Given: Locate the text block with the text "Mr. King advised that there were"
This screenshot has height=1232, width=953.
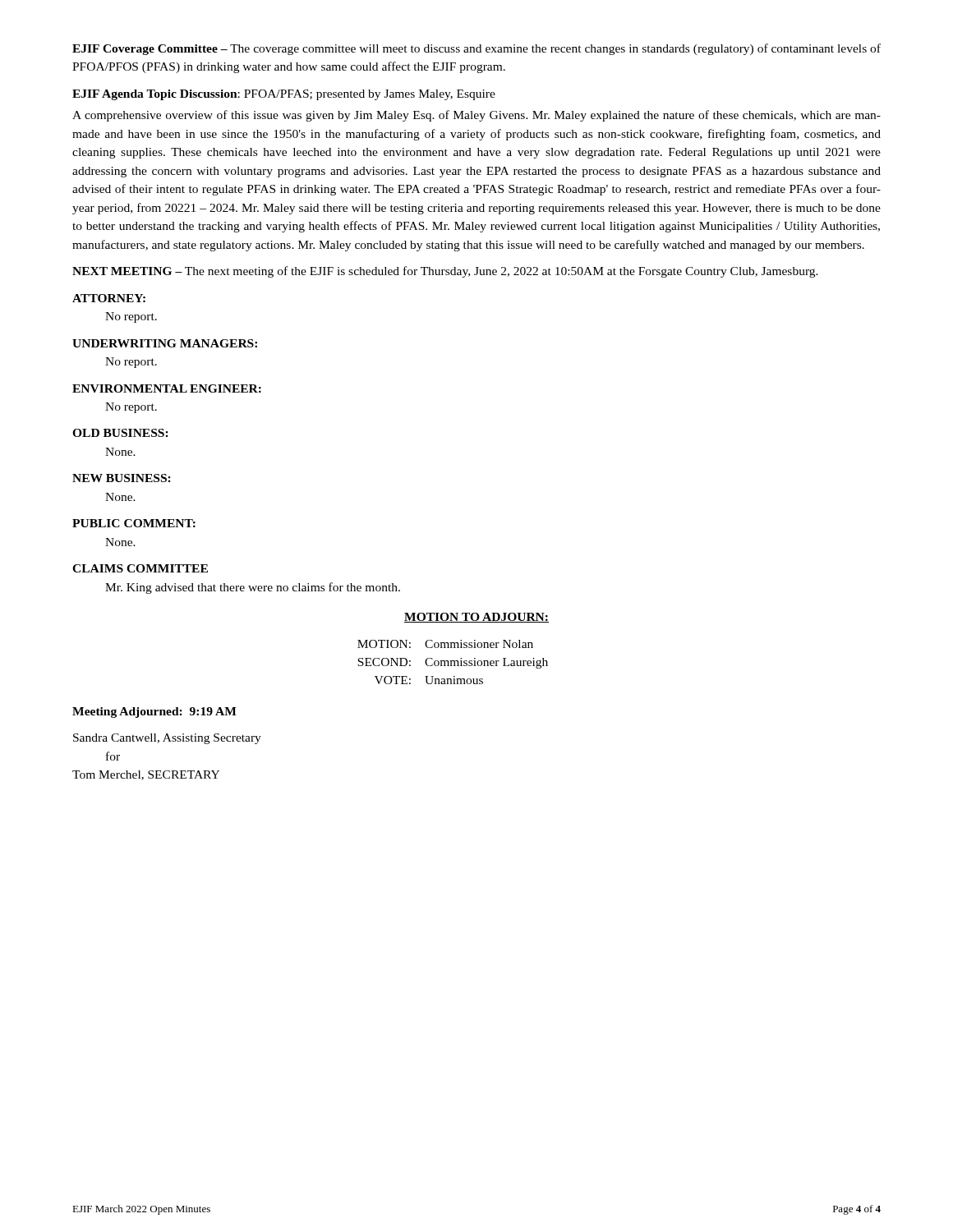Looking at the screenshot, I should click(x=253, y=588).
